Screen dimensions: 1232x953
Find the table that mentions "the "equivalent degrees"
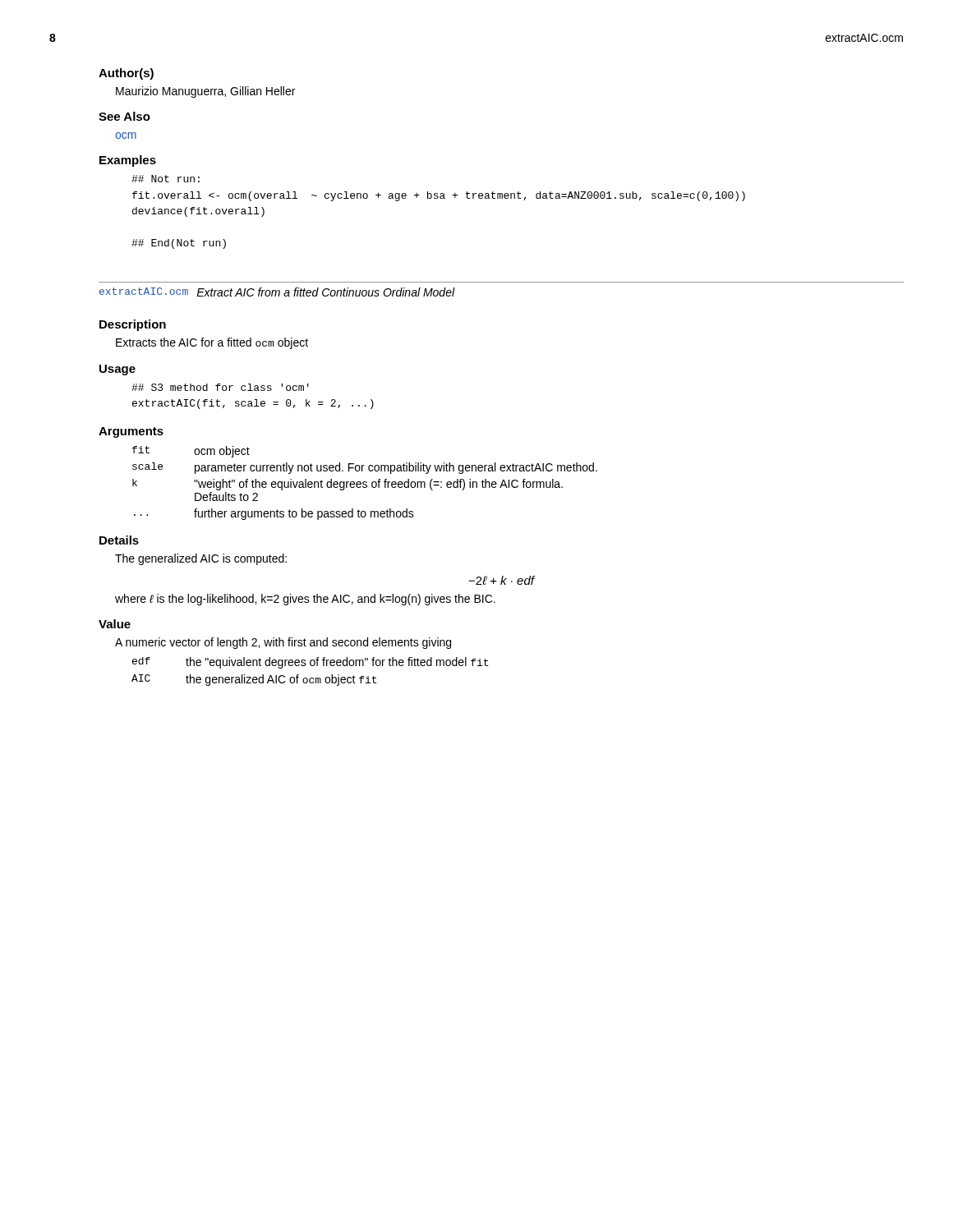509,671
